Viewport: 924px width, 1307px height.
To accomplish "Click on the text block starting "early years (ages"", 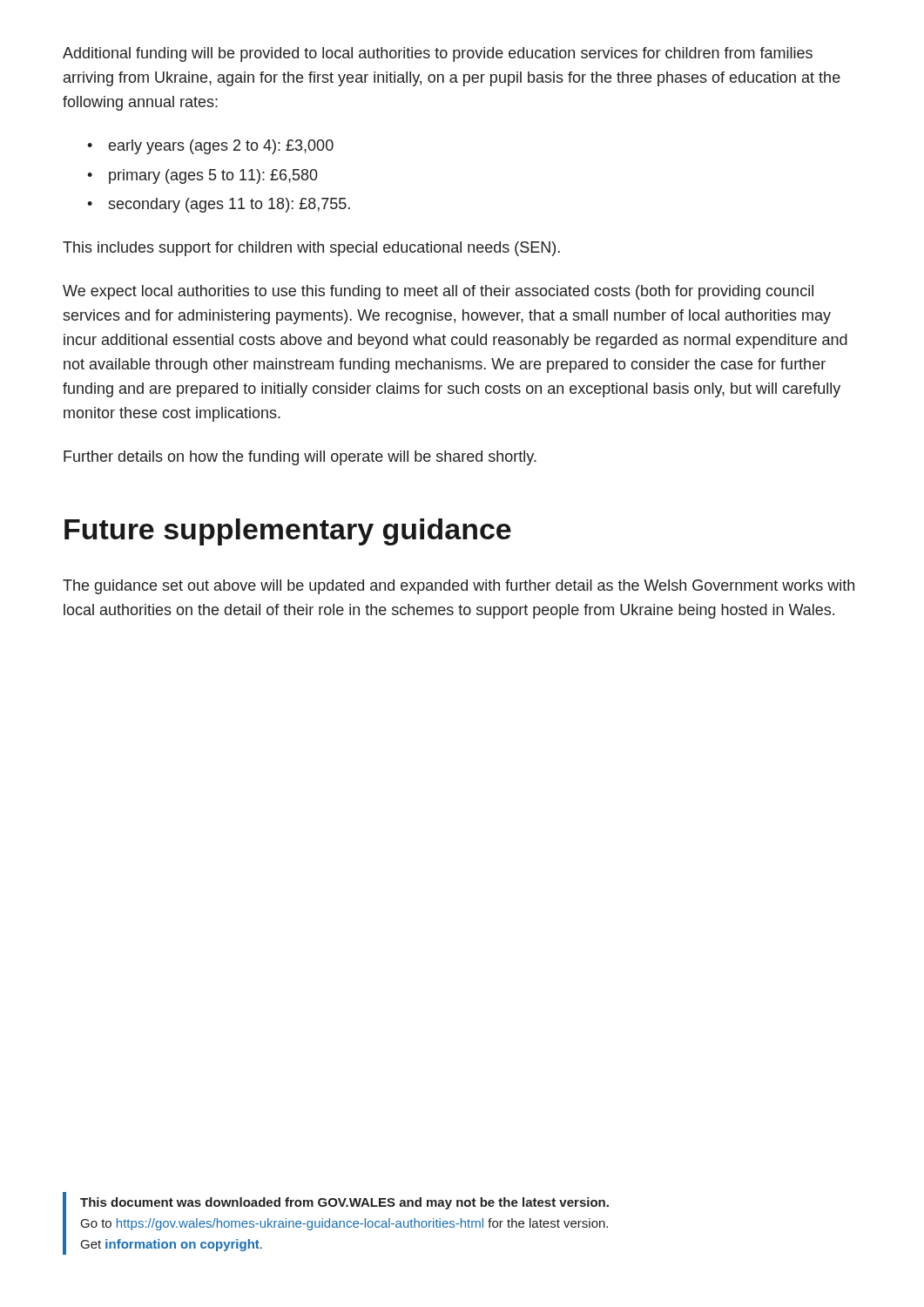I will 221,145.
